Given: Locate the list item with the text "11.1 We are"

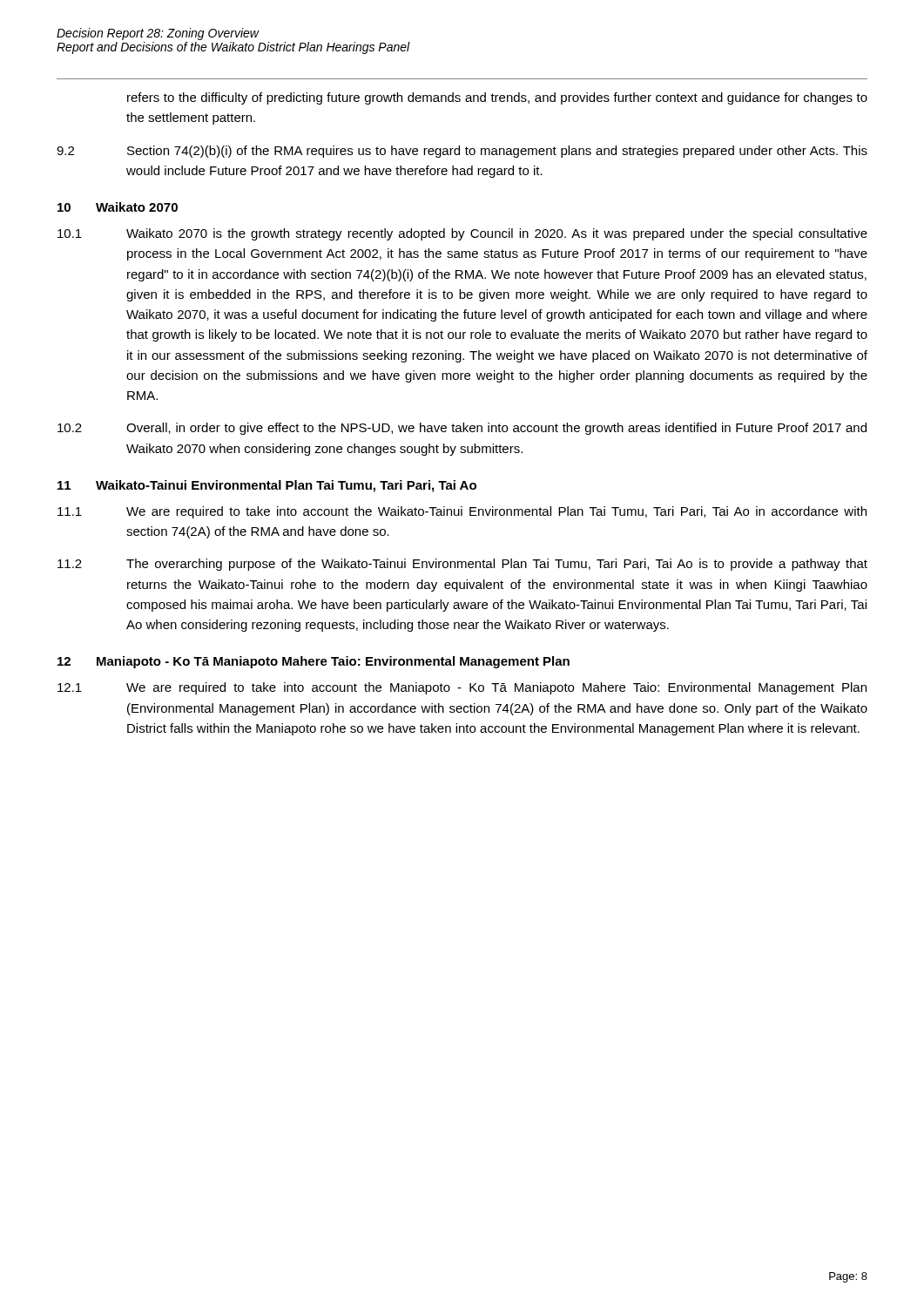Looking at the screenshot, I should pyautogui.click(x=462, y=521).
